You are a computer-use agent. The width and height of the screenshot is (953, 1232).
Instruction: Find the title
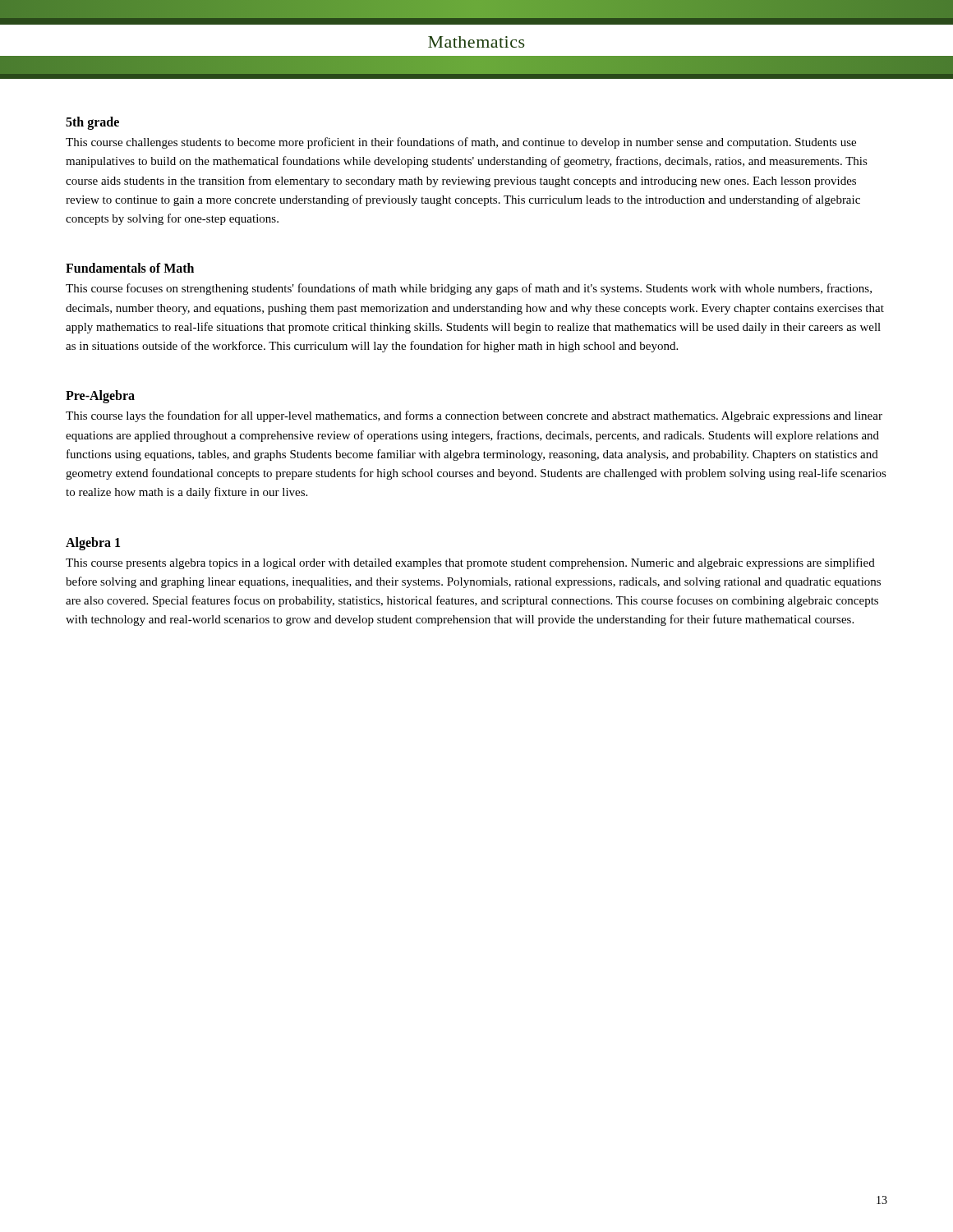coord(476,41)
